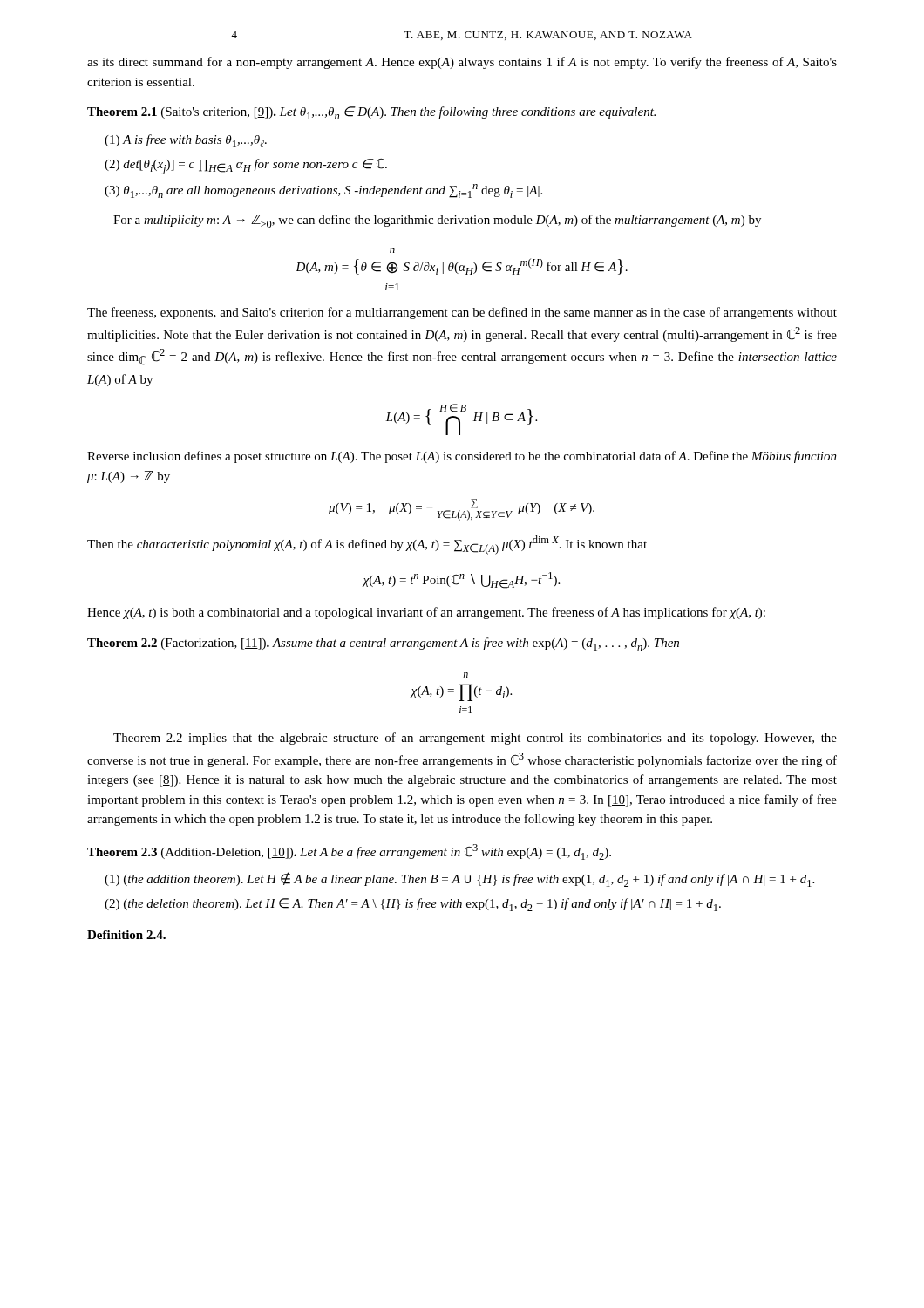The width and height of the screenshot is (924, 1308).
Task: Select the block starting "(2) (the deletion theorem)."
Action: tap(413, 905)
